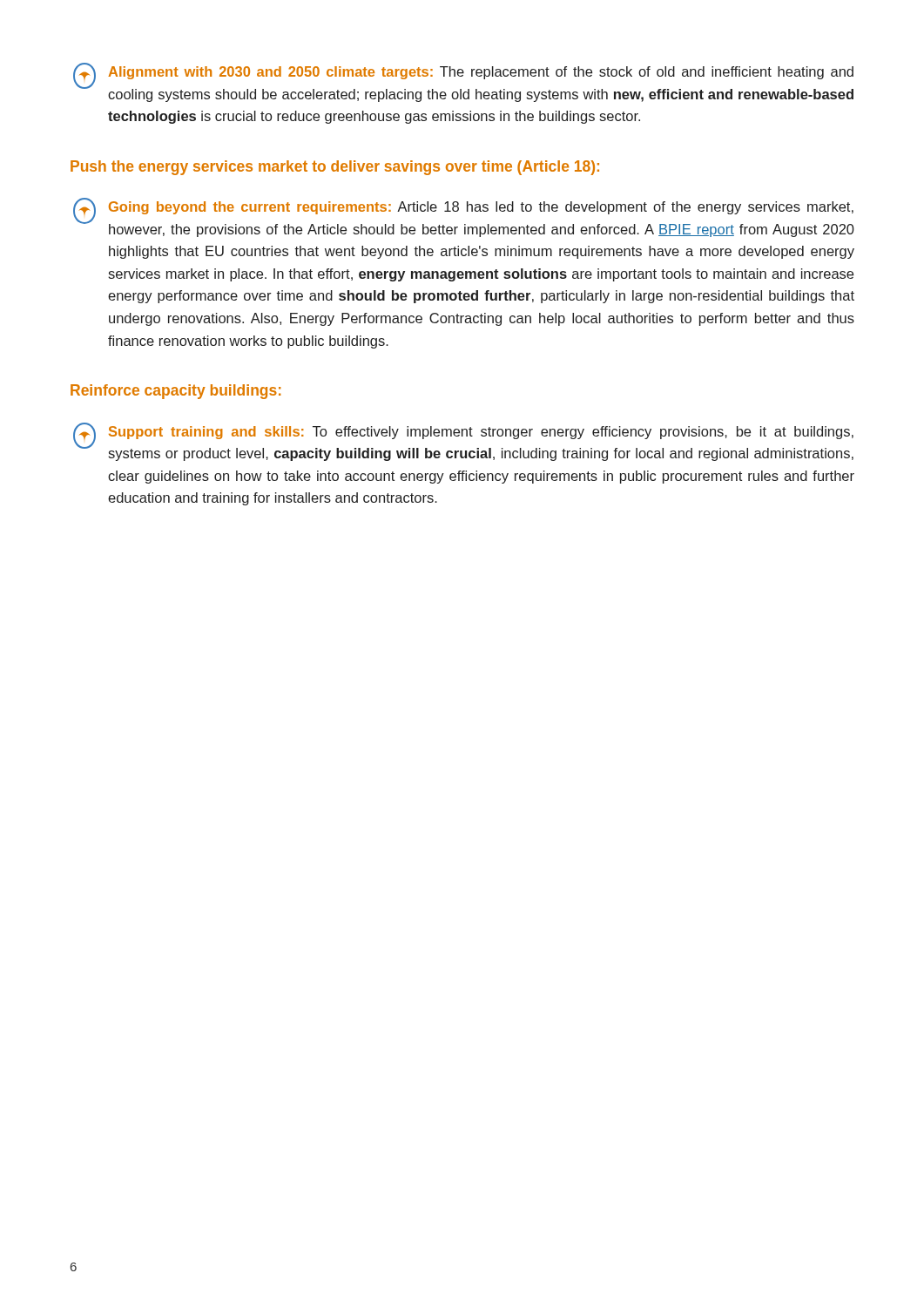Click on the block starting "Reinforce capacity buildings:"

(x=176, y=390)
